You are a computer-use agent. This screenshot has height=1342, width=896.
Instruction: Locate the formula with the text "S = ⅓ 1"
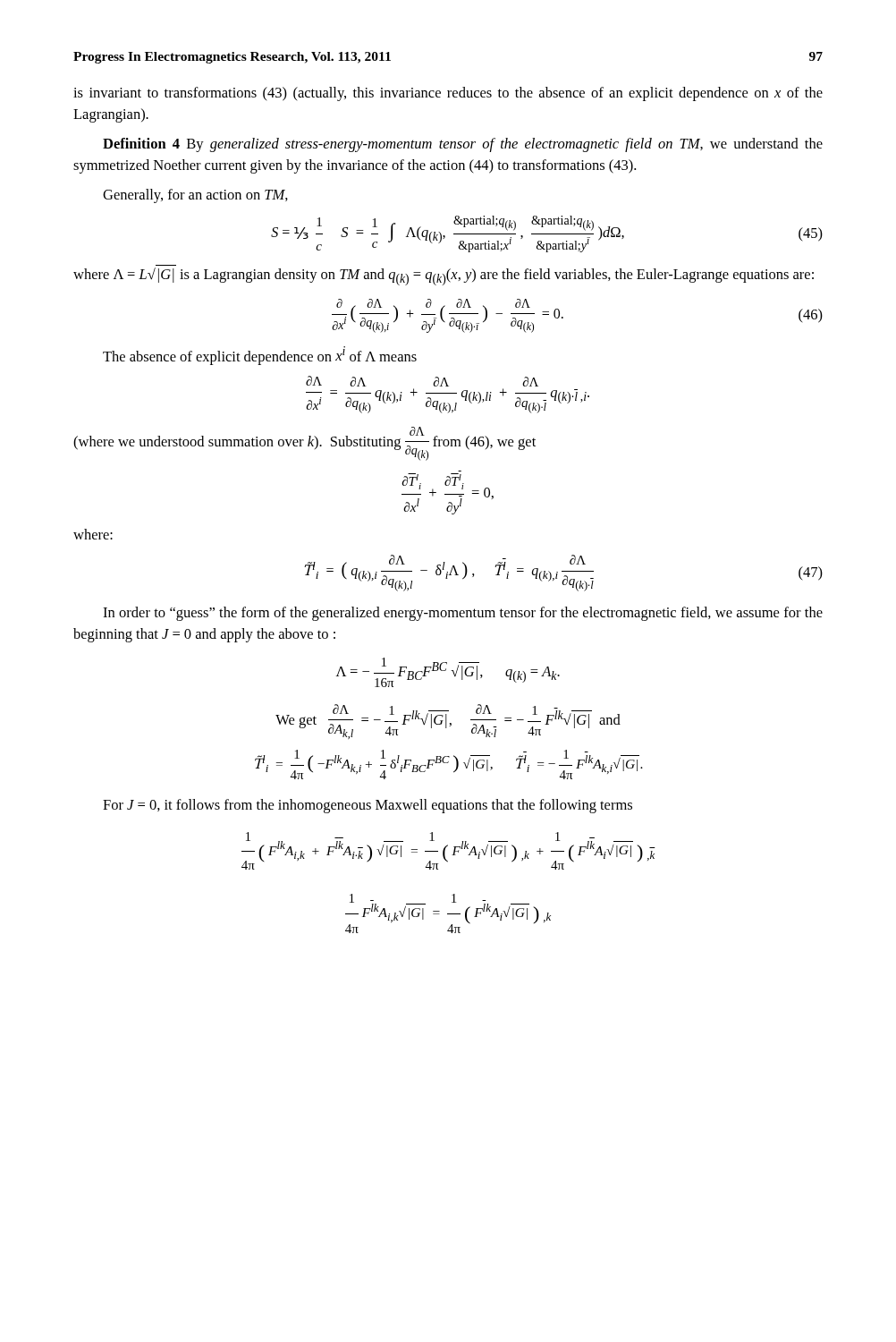(547, 234)
